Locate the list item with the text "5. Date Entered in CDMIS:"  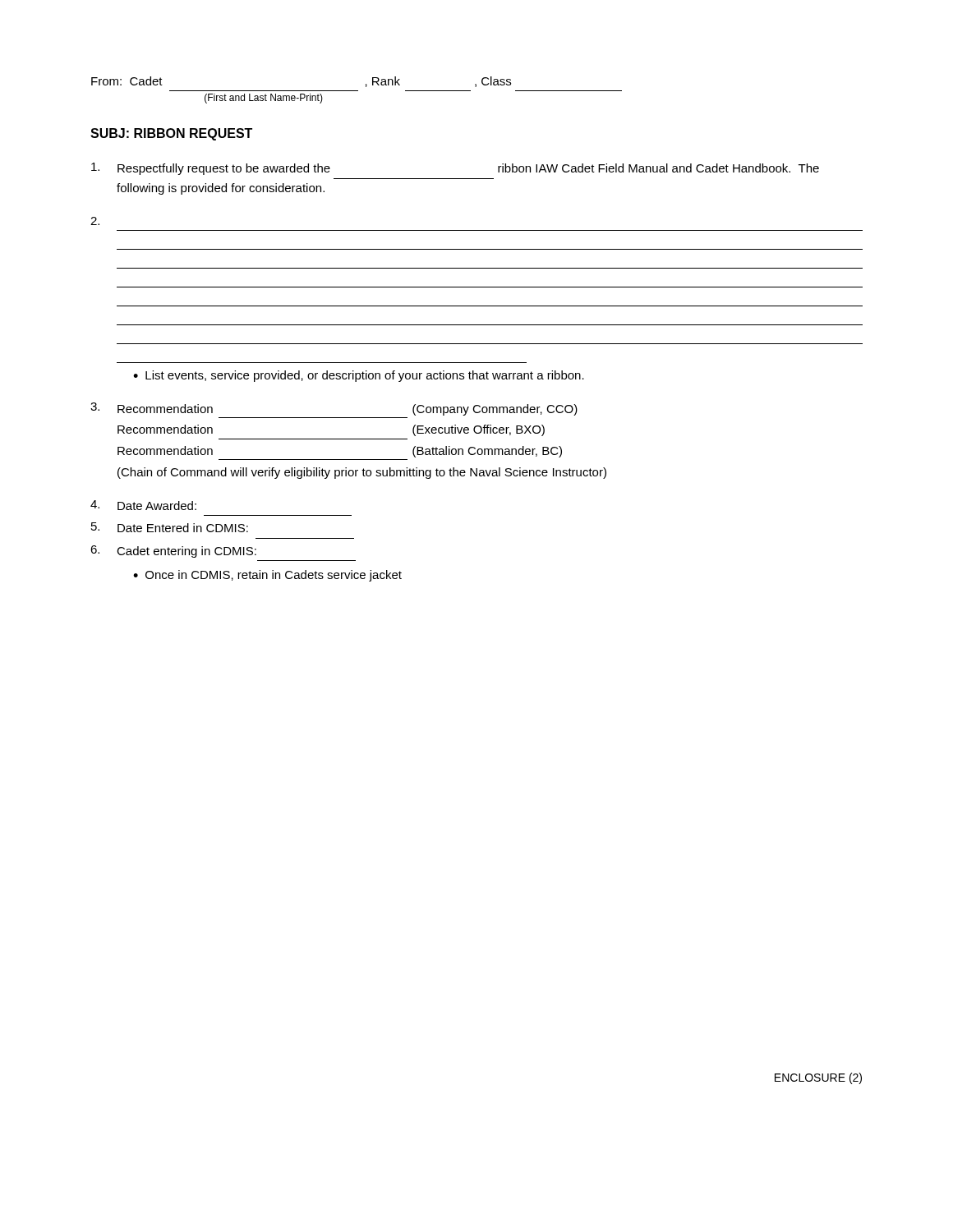tap(170, 527)
